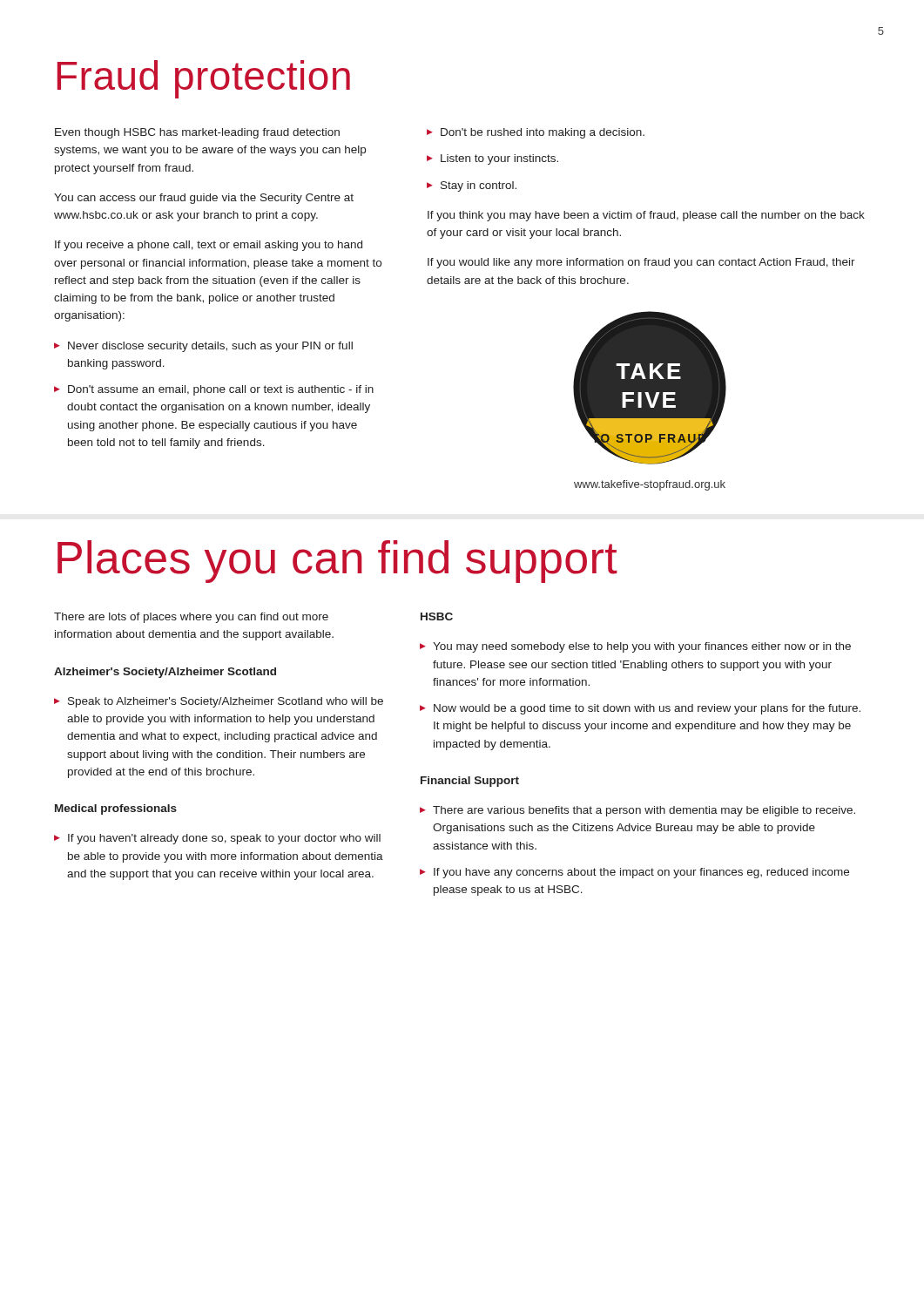Find the list item with the text "You may need"

coord(642,664)
